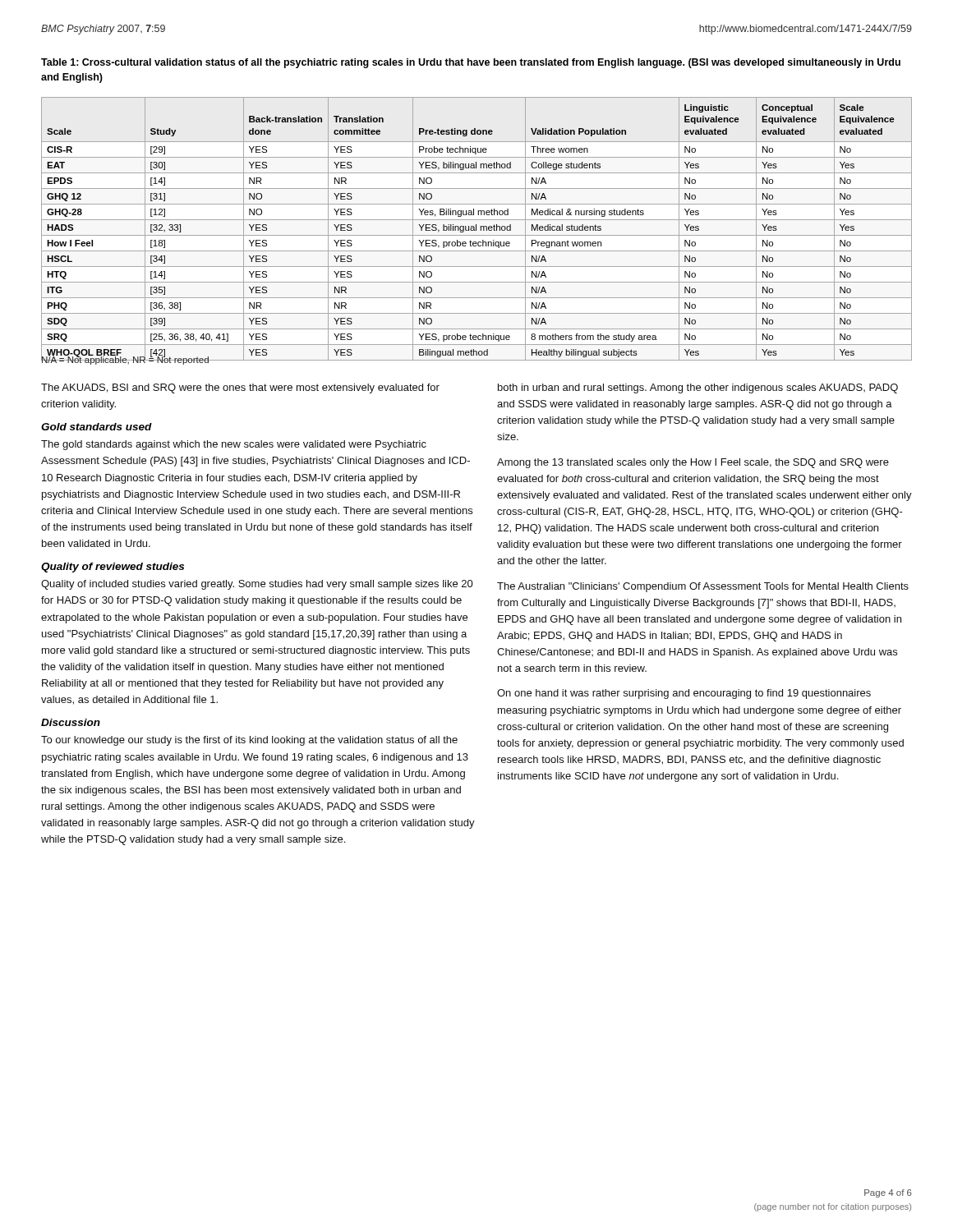Viewport: 953px width, 1232px height.
Task: Click a table
Action: [x=476, y=229]
